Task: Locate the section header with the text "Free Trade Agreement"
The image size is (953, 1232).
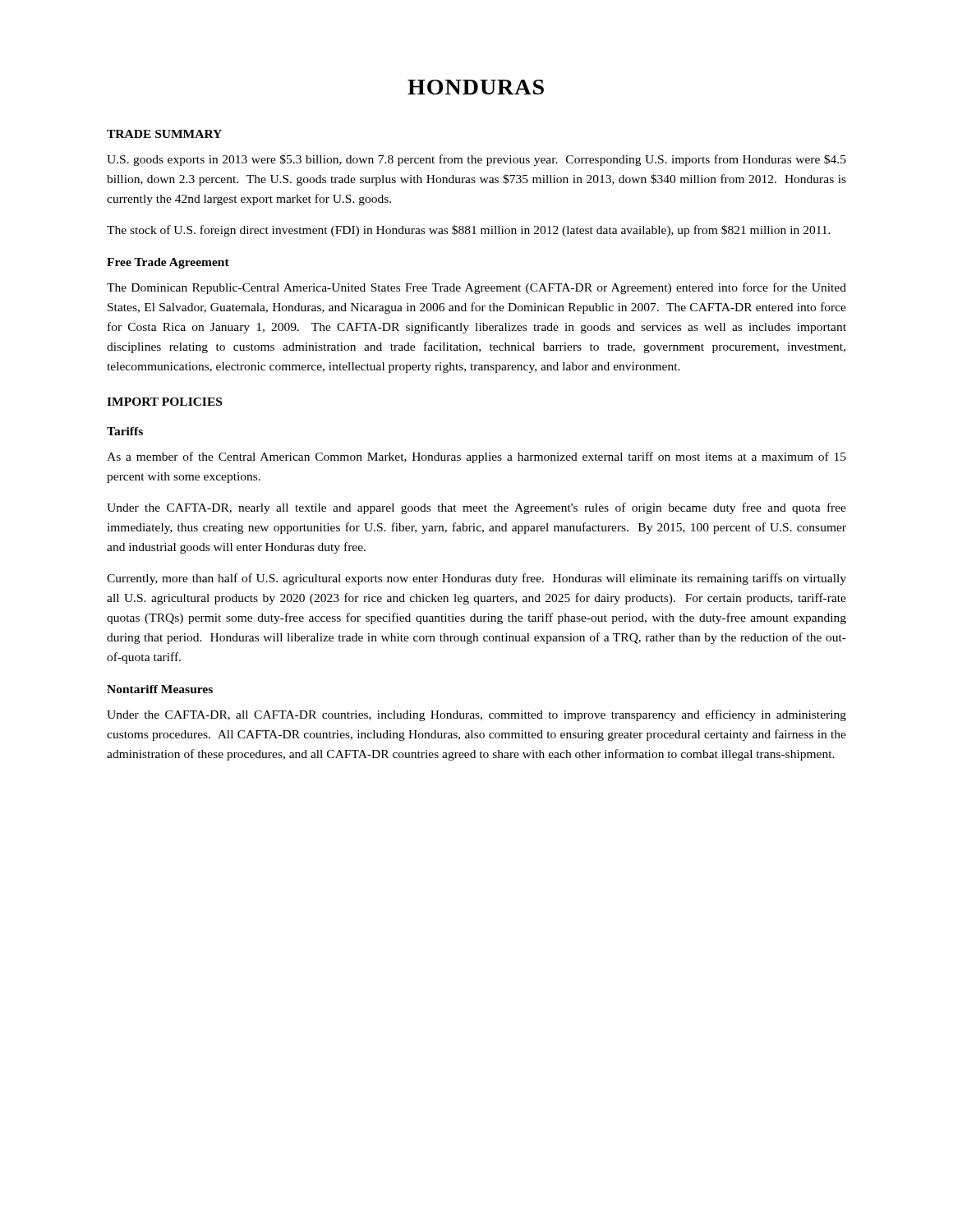Action: tap(168, 262)
